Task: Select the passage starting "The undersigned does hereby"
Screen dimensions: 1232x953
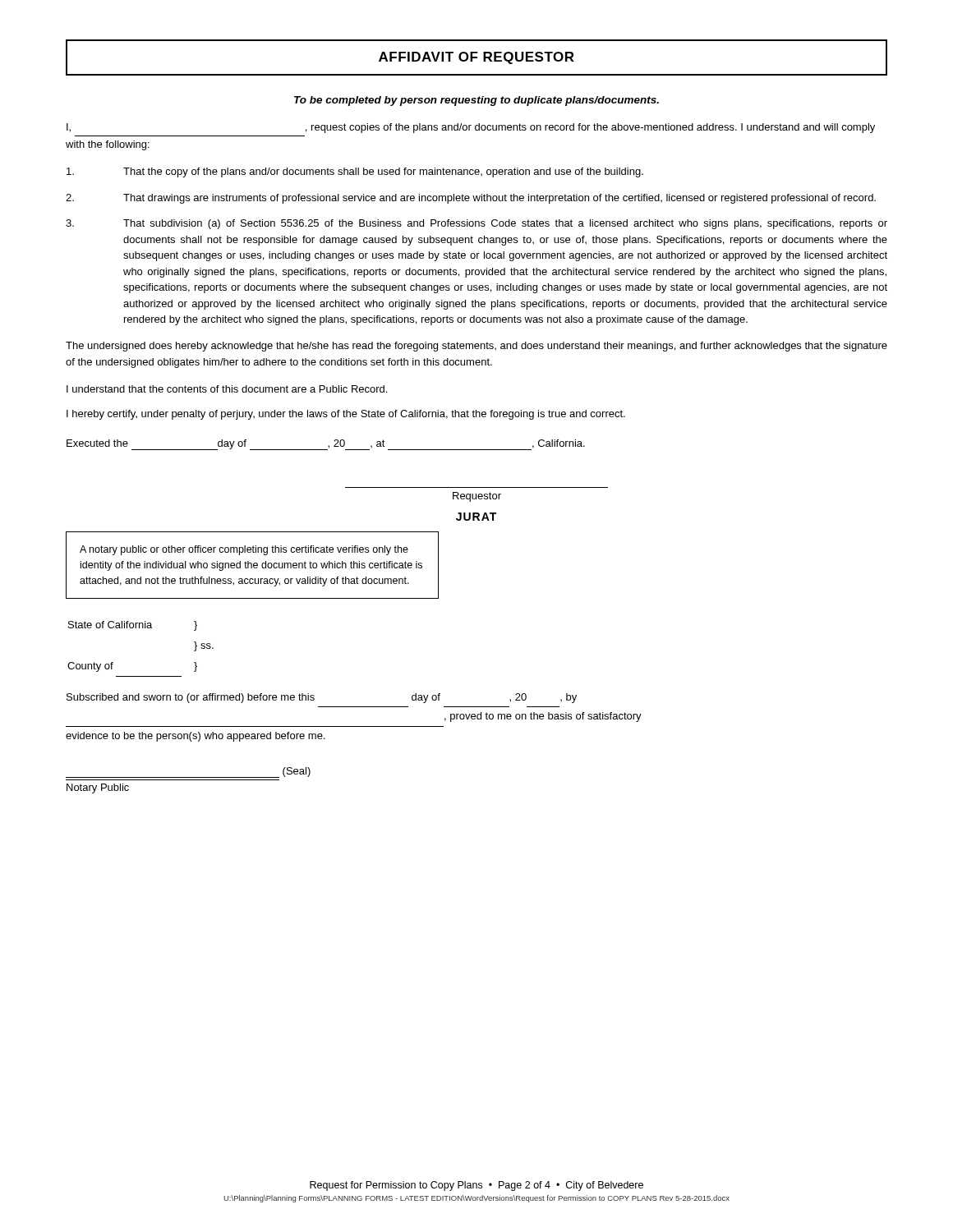Action: (476, 353)
